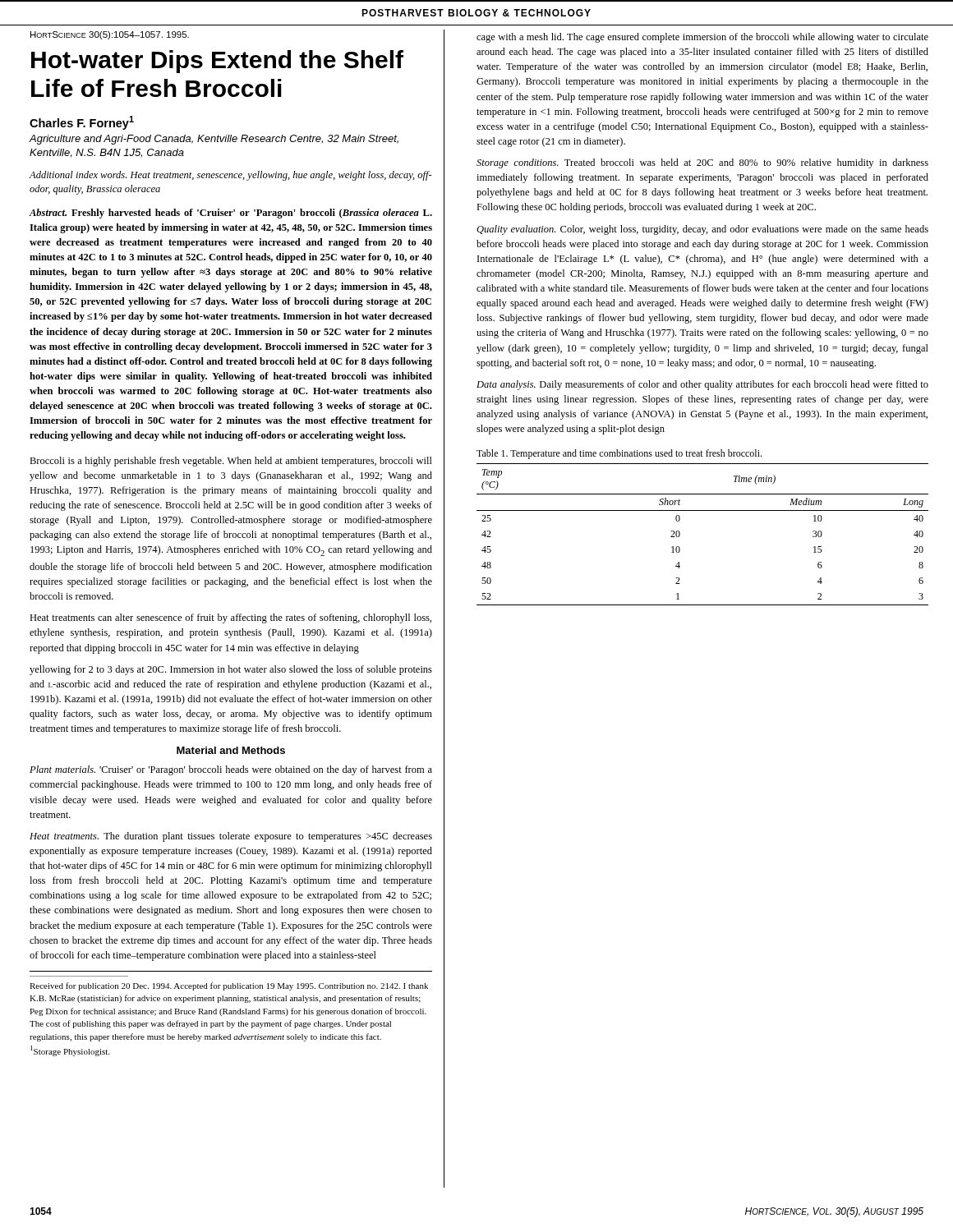Navigate to the element starting "Data analysis. Daily measurements of color and"
953x1232 pixels.
tap(702, 407)
